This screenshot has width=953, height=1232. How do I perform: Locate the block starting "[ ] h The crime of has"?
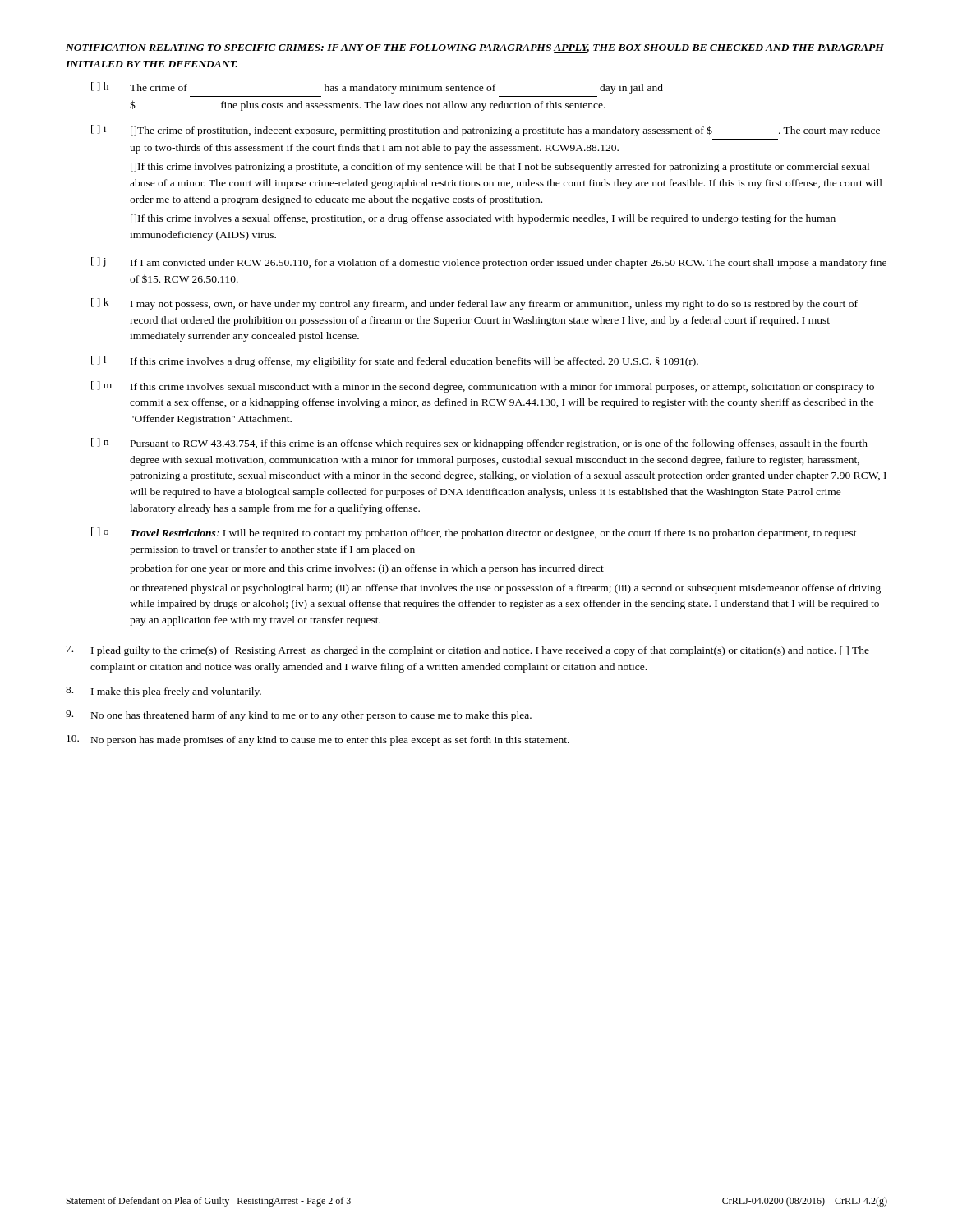489,97
